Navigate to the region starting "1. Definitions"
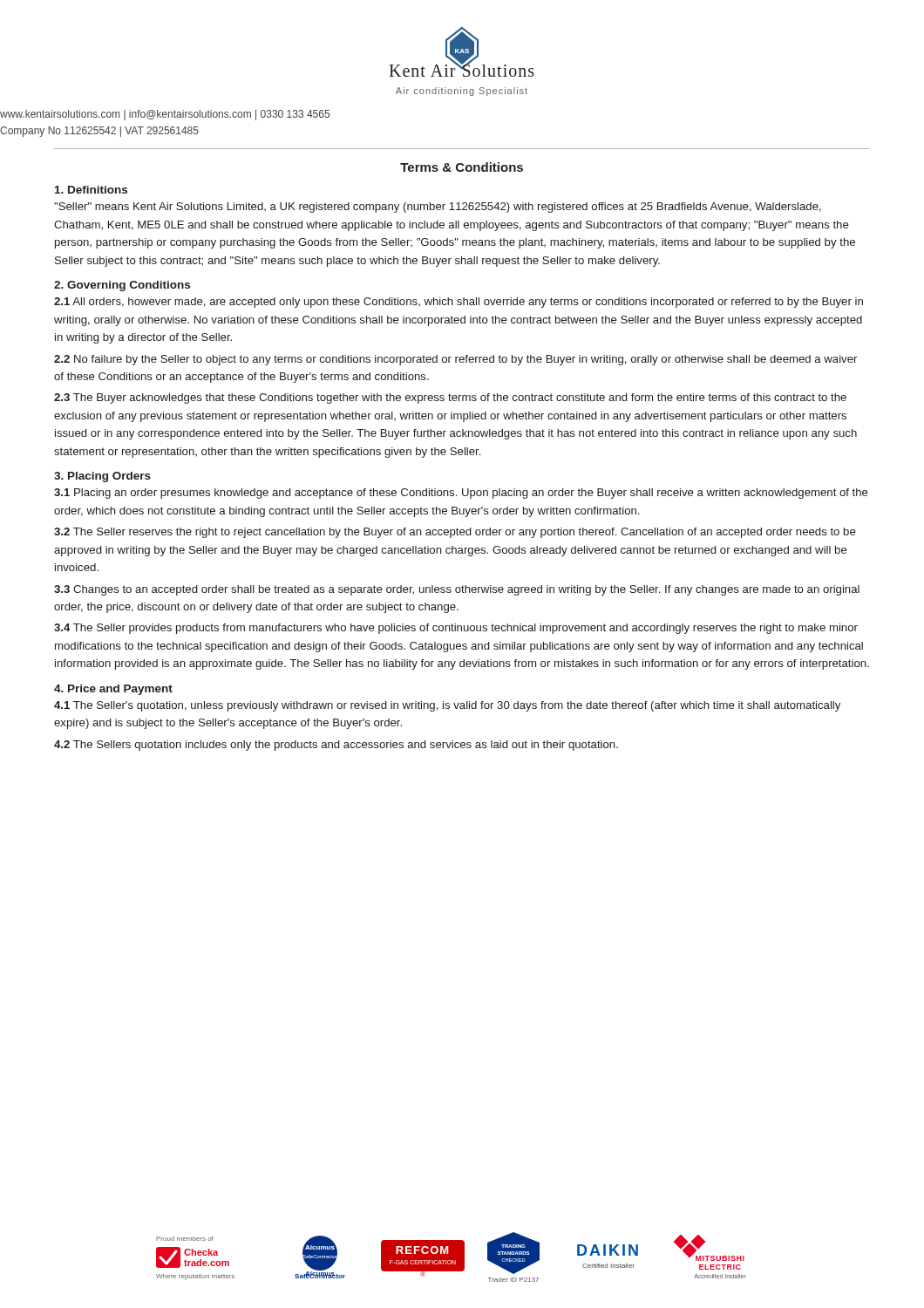924x1308 pixels. pyautogui.click(x=91, y=190)
